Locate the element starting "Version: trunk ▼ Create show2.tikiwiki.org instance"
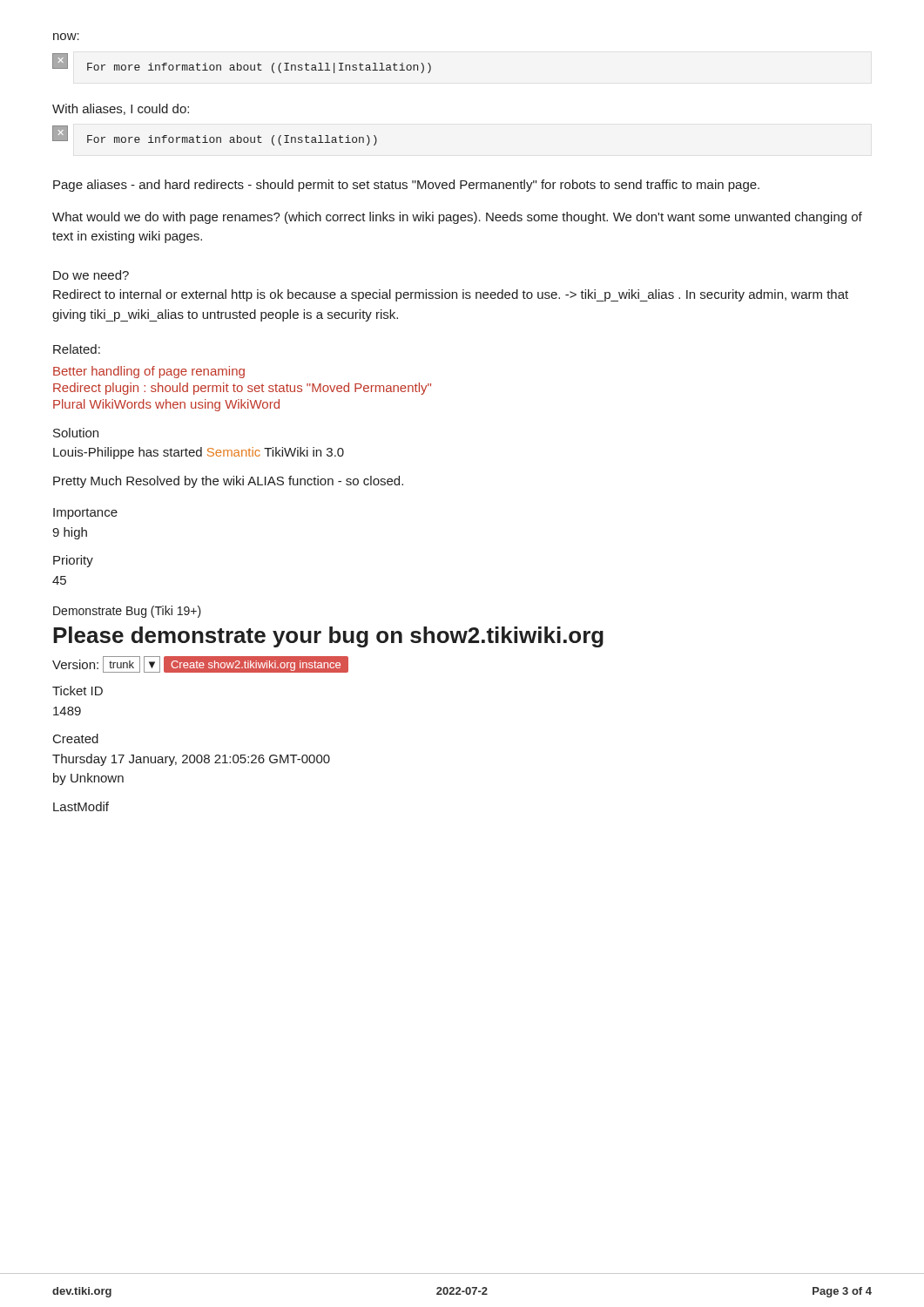The width and height of the screenshot is (924, 1307). click(x=200, y=665)
